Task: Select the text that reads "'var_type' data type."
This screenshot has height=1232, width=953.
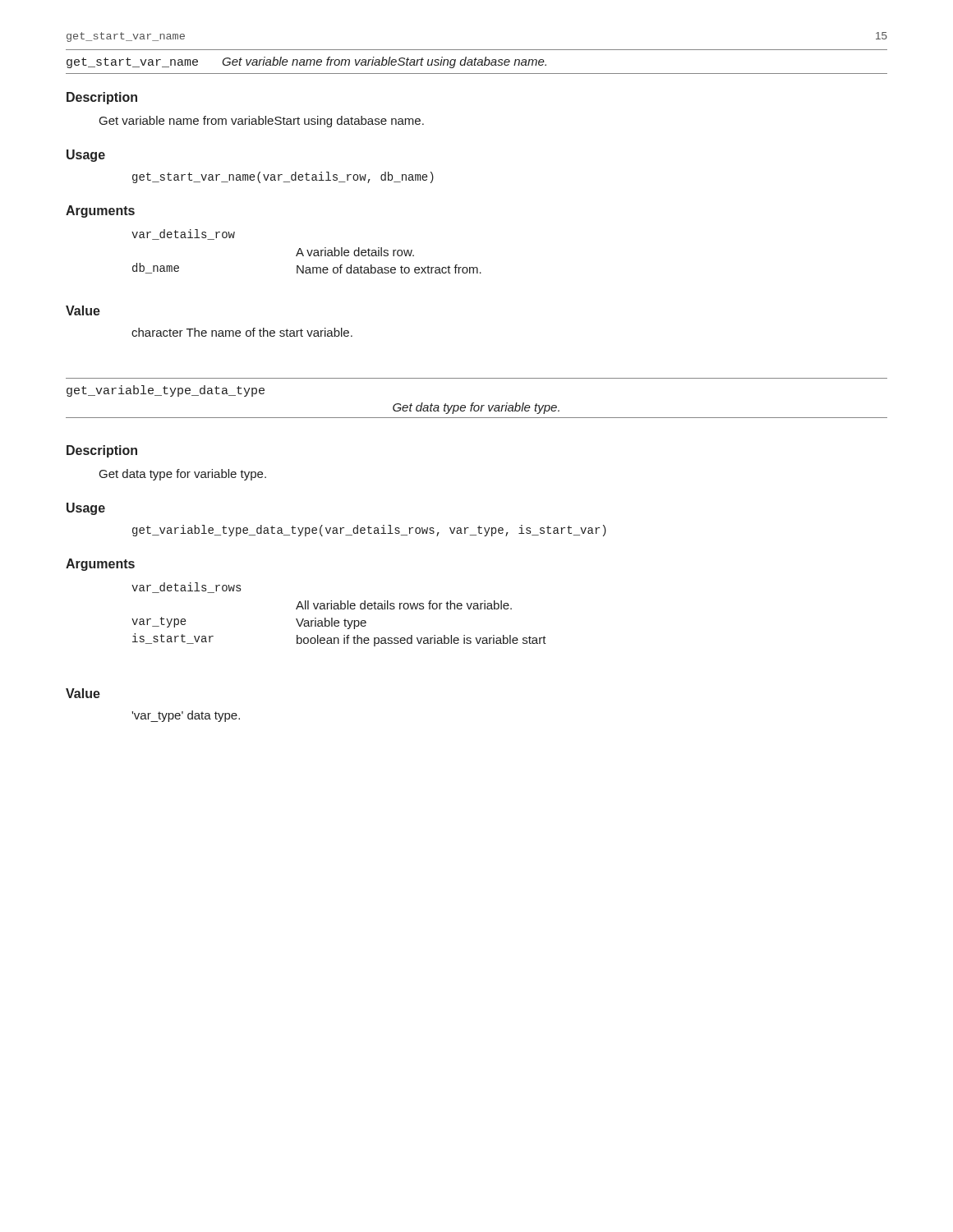Action: coord(186,715)
